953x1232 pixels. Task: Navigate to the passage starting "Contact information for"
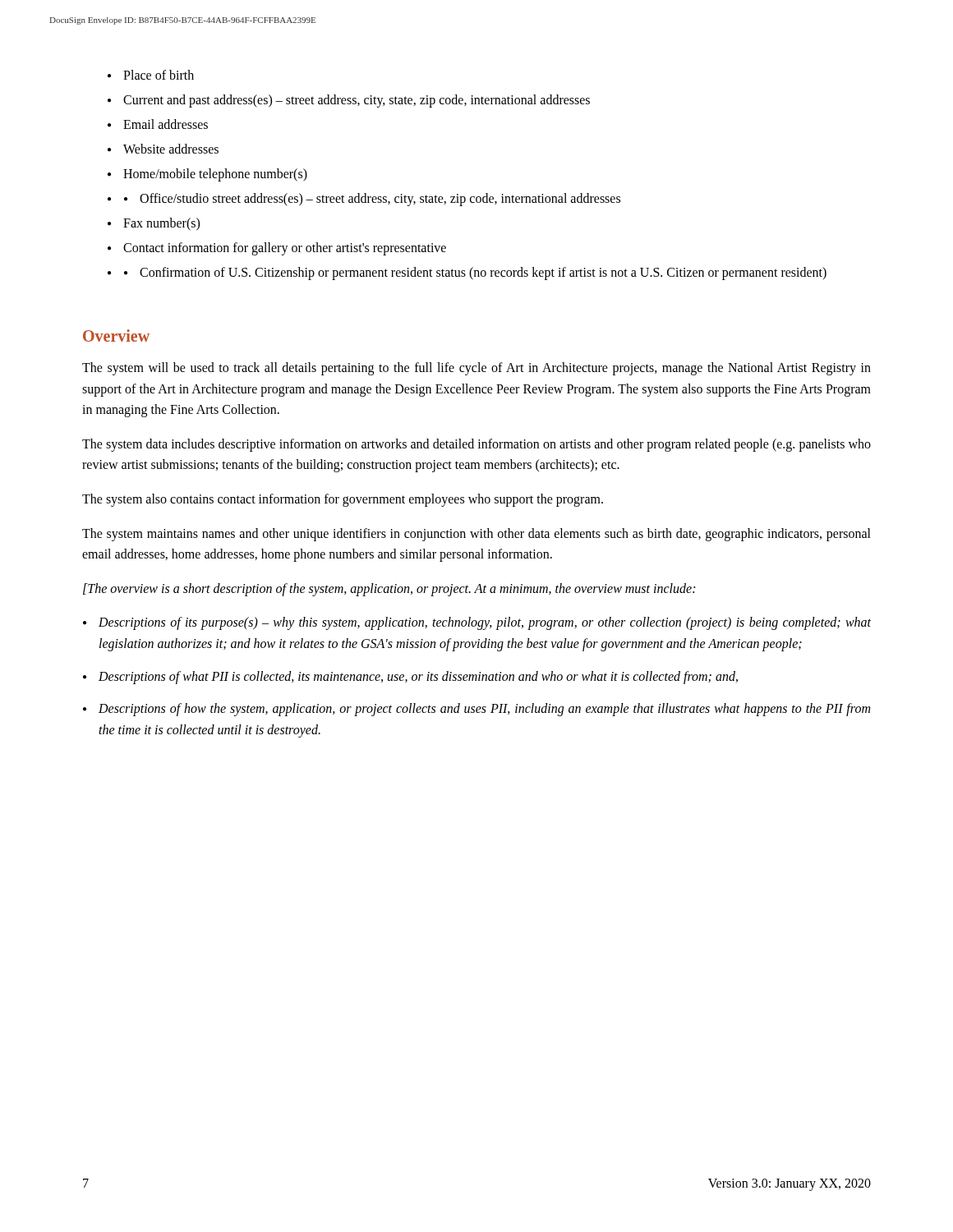(285, 248)
